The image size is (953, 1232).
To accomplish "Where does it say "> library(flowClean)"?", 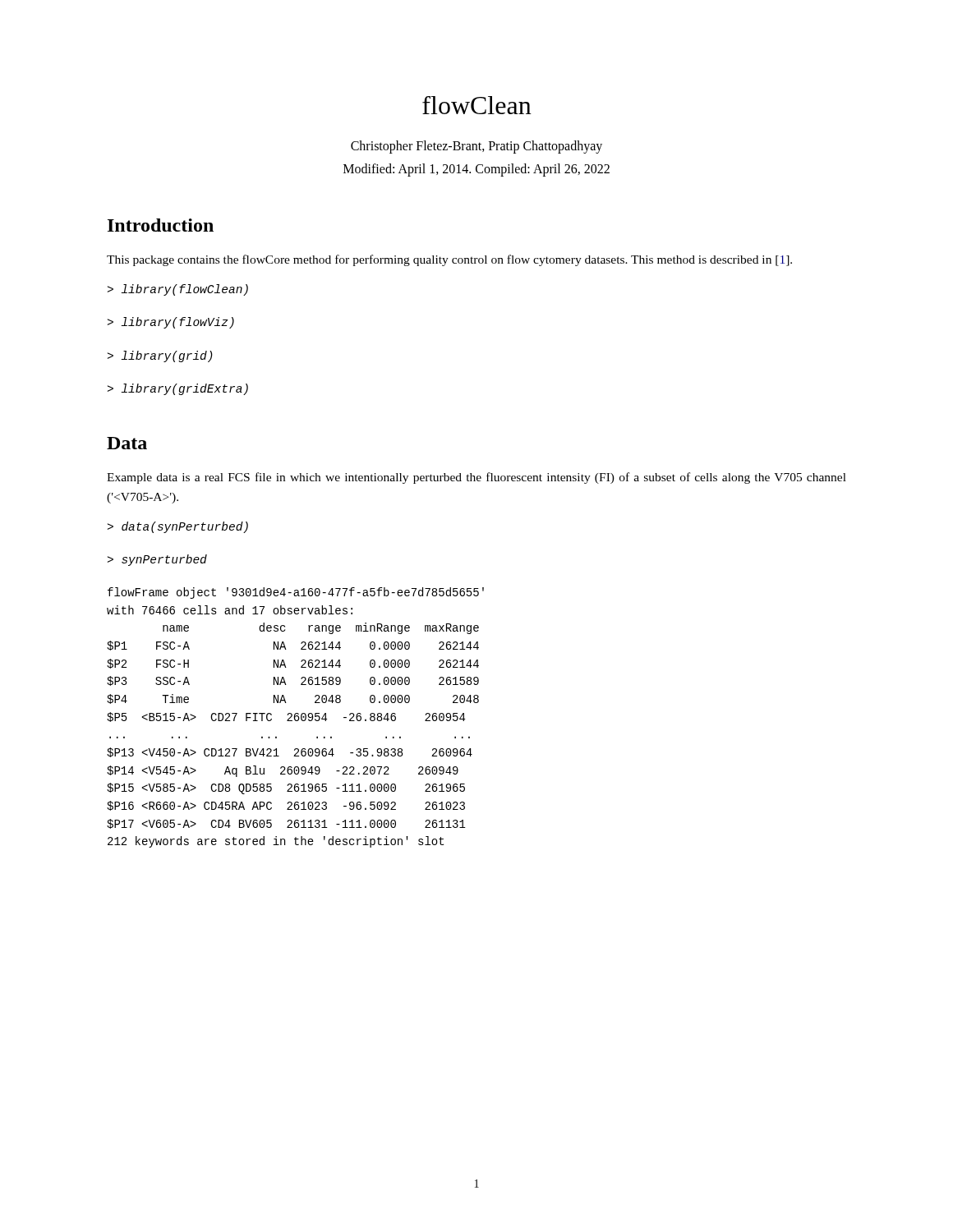I will (x=178, y=290).
